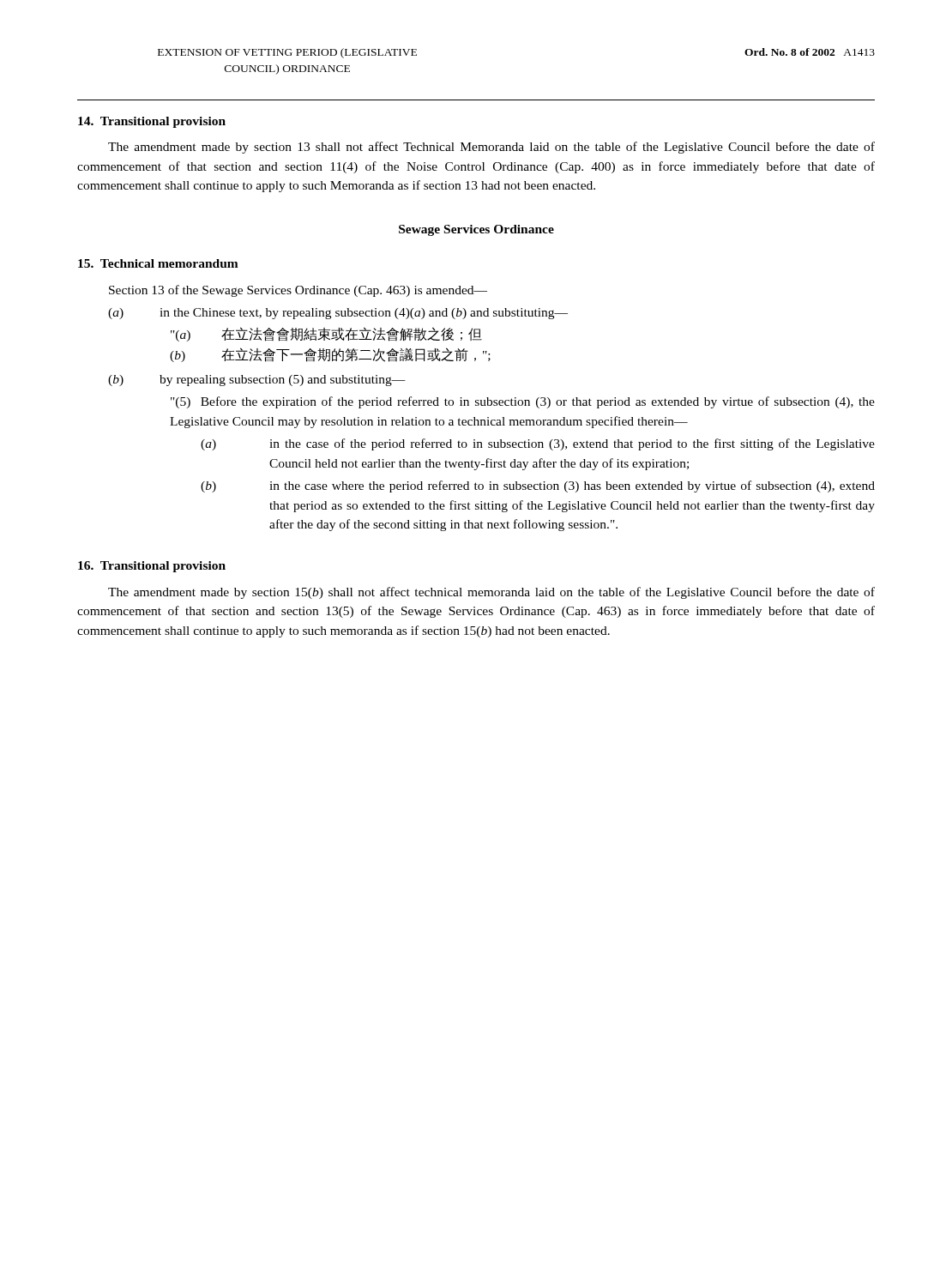This screenshot has width=952, height=1287.
Task: Click on the section header that reads "15. Technical memorandum"
Action: point(158,263)
